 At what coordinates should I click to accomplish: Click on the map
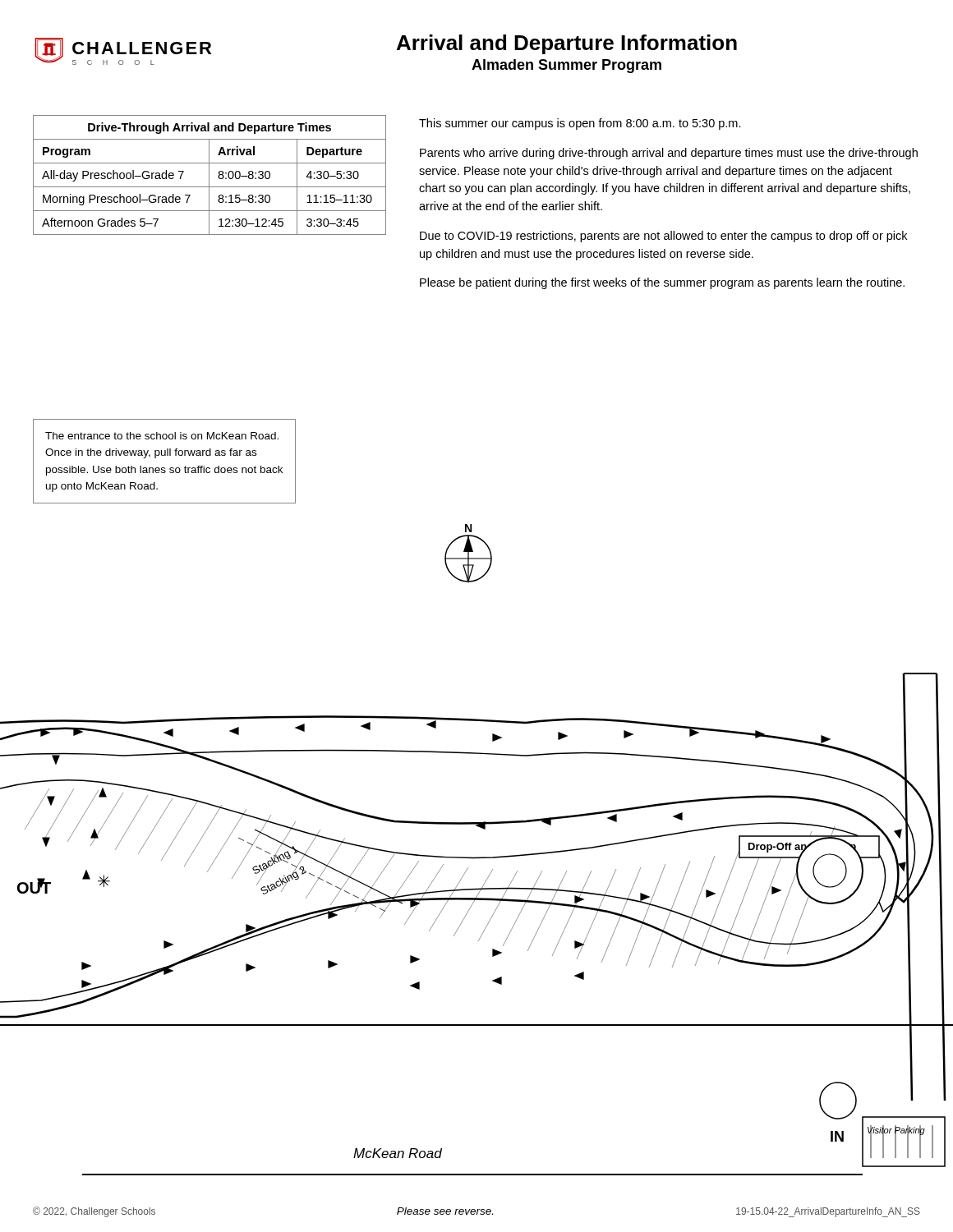click(476, 854)
